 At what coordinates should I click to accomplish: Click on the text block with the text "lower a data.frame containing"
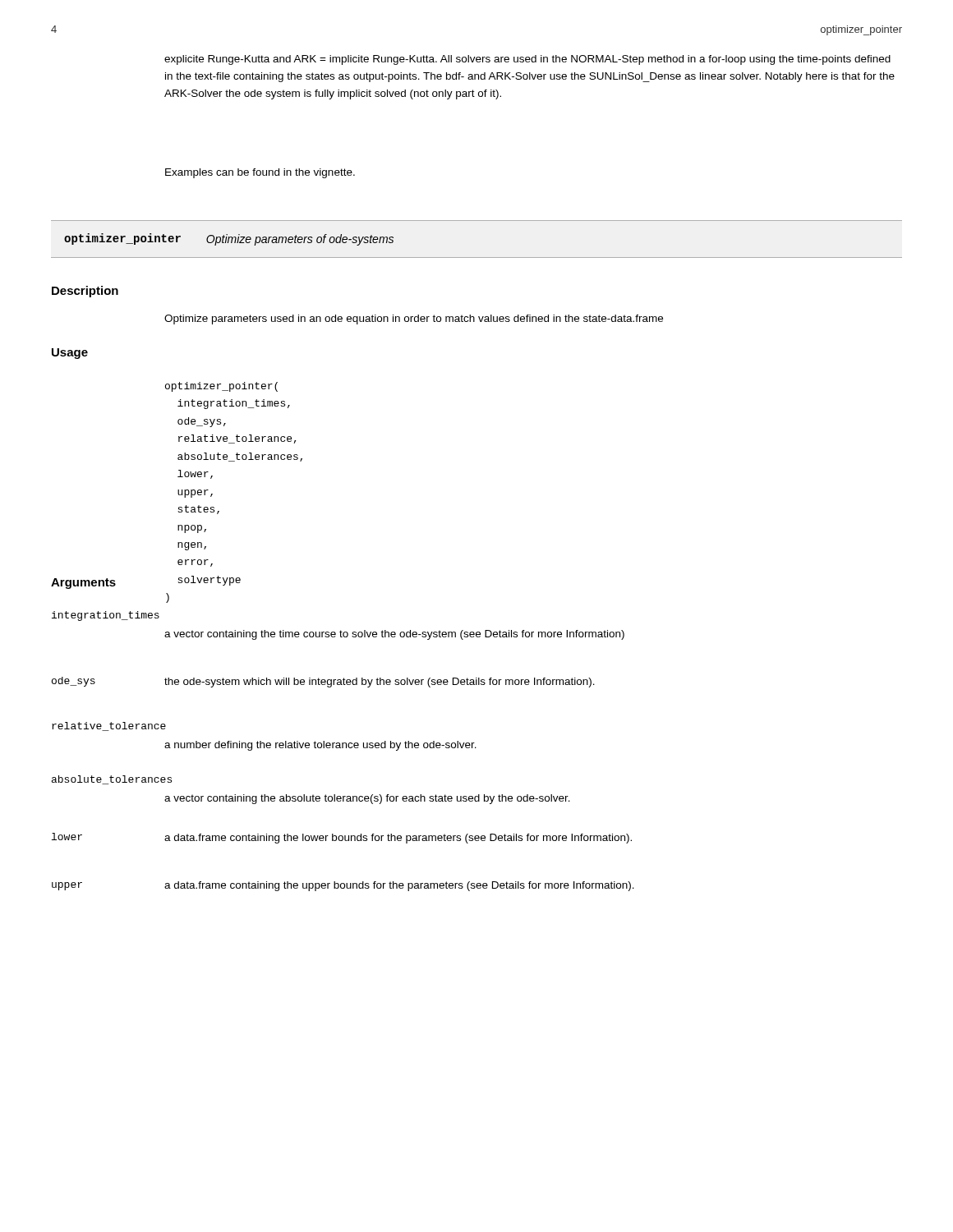[x=476, y=838]
